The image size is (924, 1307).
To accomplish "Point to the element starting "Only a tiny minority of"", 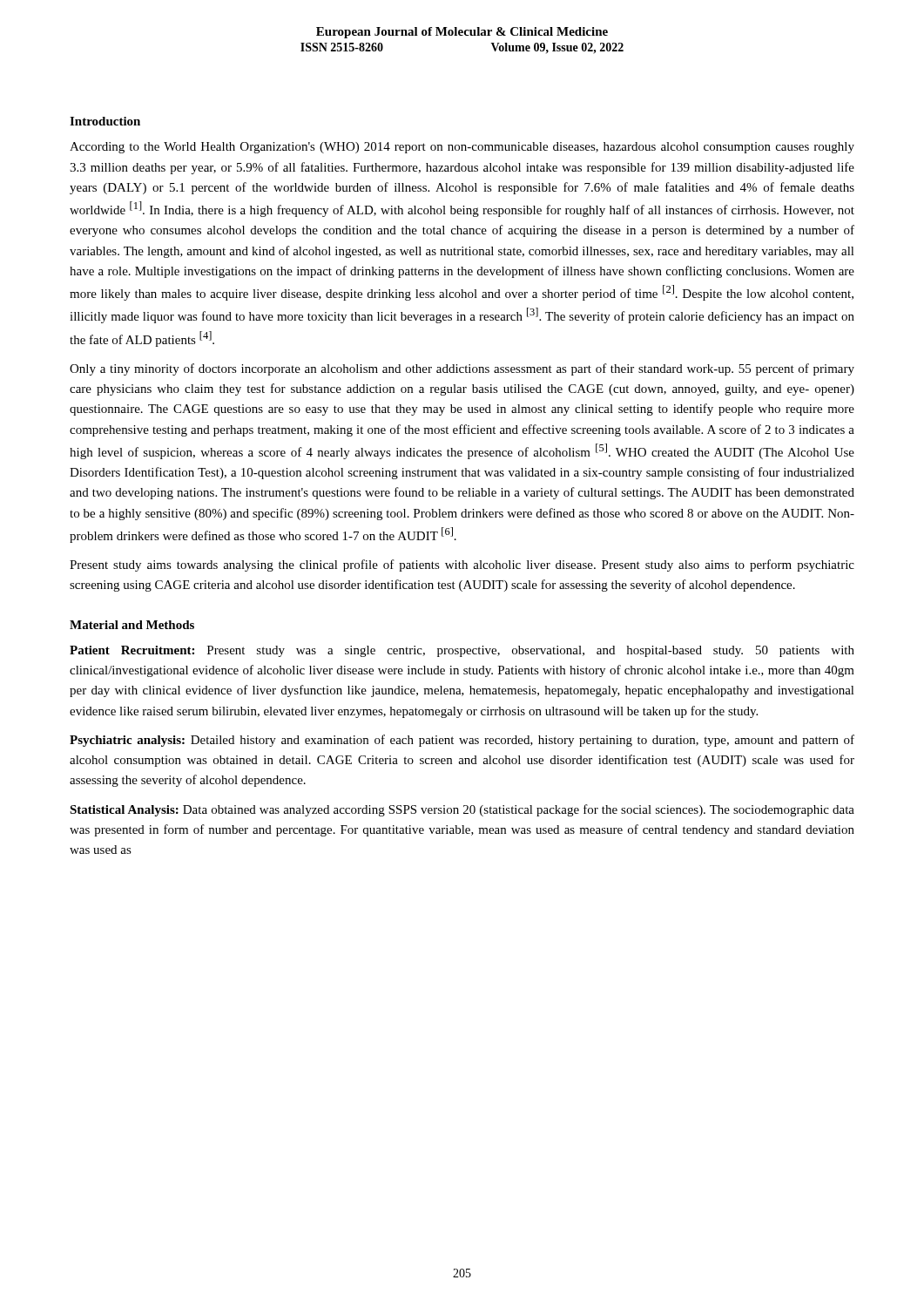I will click(462, 452).
